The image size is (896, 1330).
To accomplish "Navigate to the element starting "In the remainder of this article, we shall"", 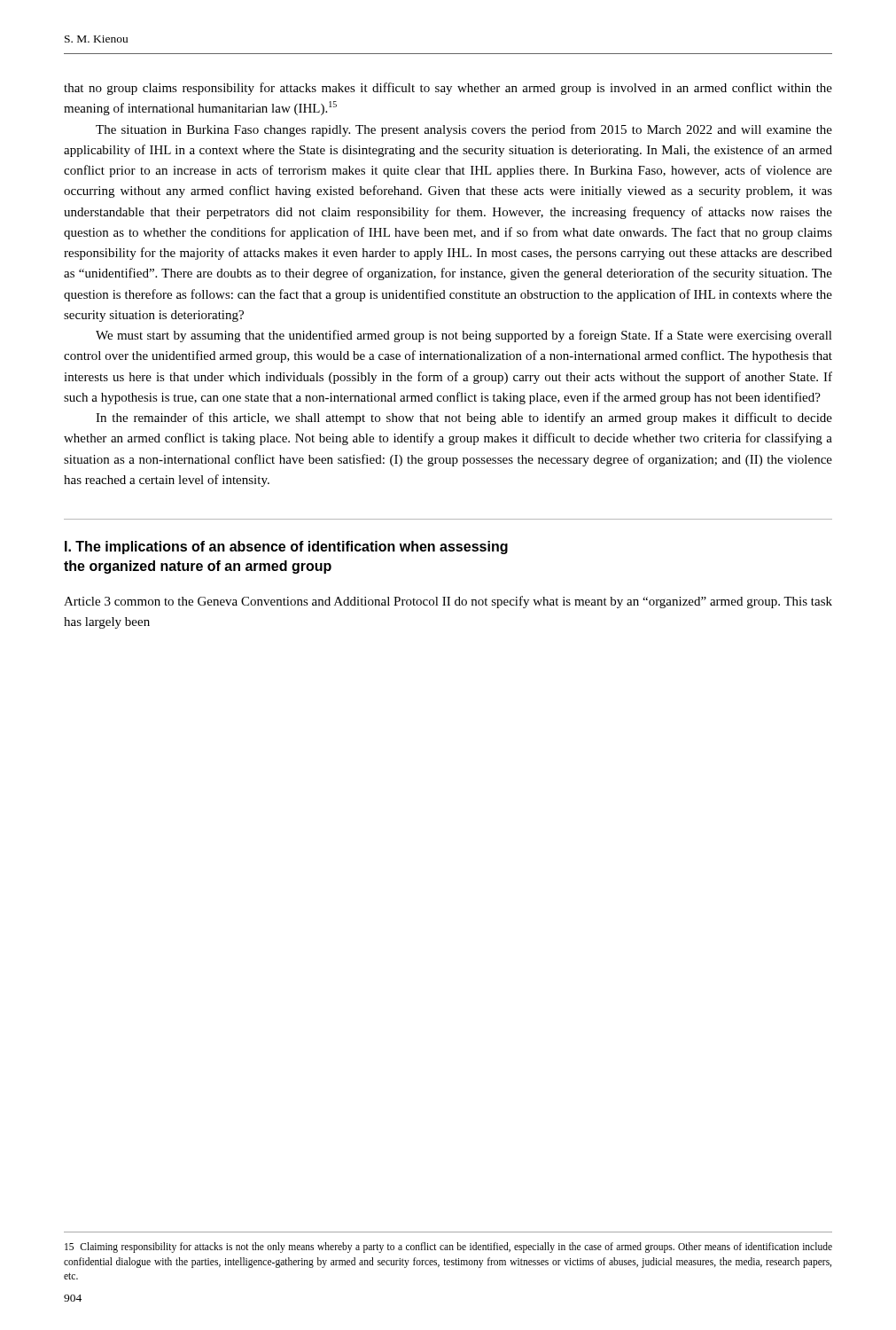I will pos(448,449).
